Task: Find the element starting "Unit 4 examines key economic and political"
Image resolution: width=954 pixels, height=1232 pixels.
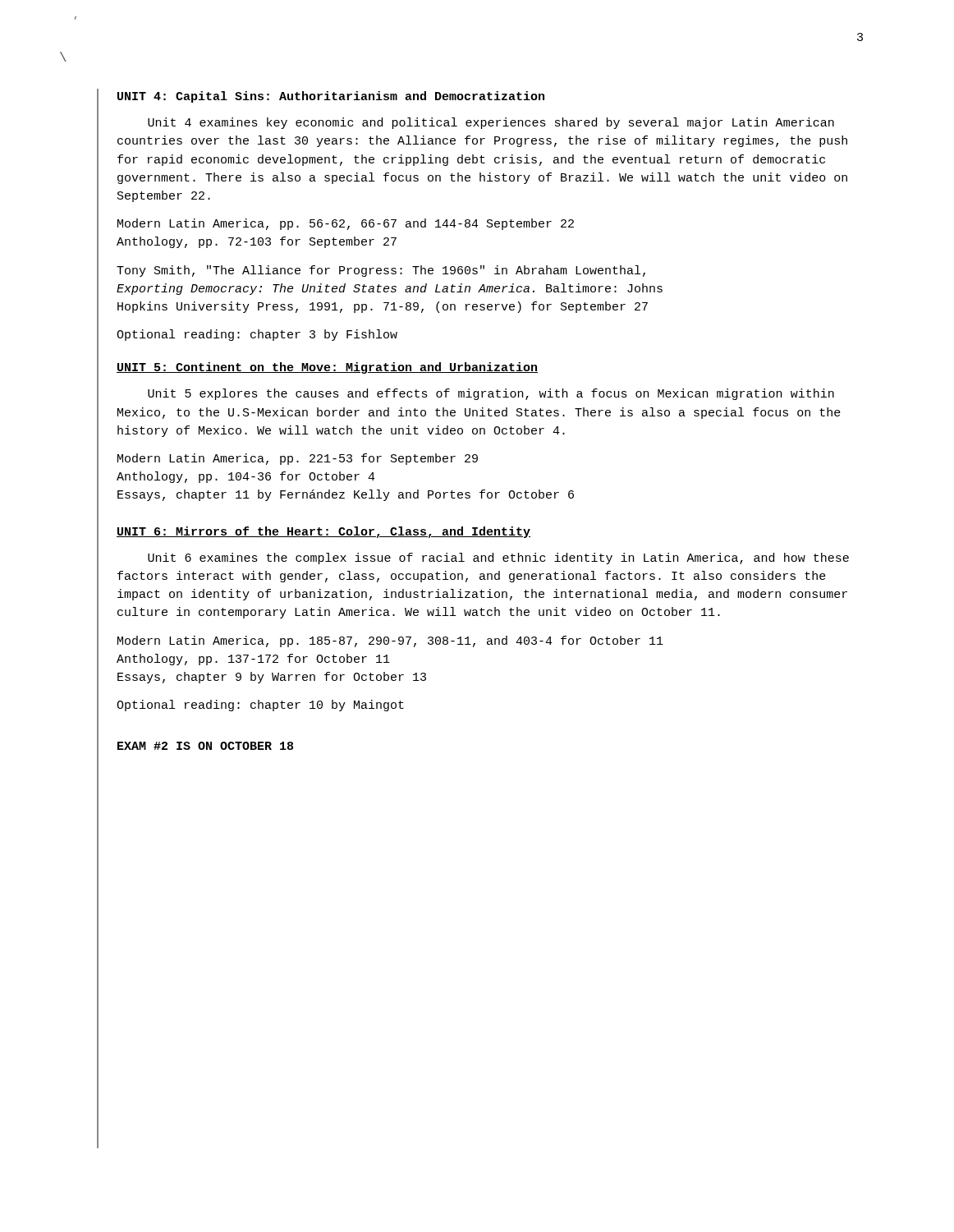Action: [x=482, y=160]
